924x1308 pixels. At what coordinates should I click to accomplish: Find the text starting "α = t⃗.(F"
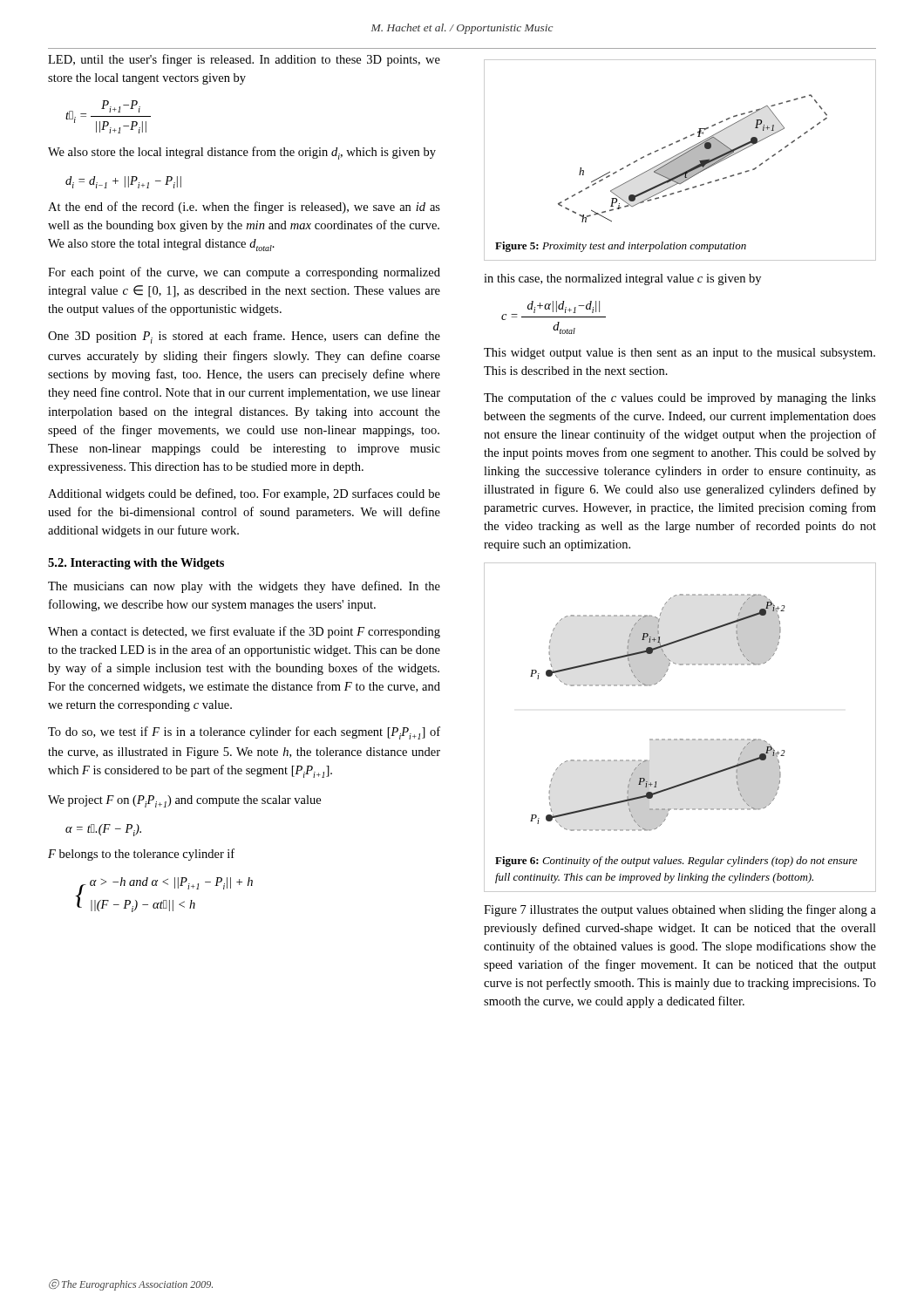point(104,830)
